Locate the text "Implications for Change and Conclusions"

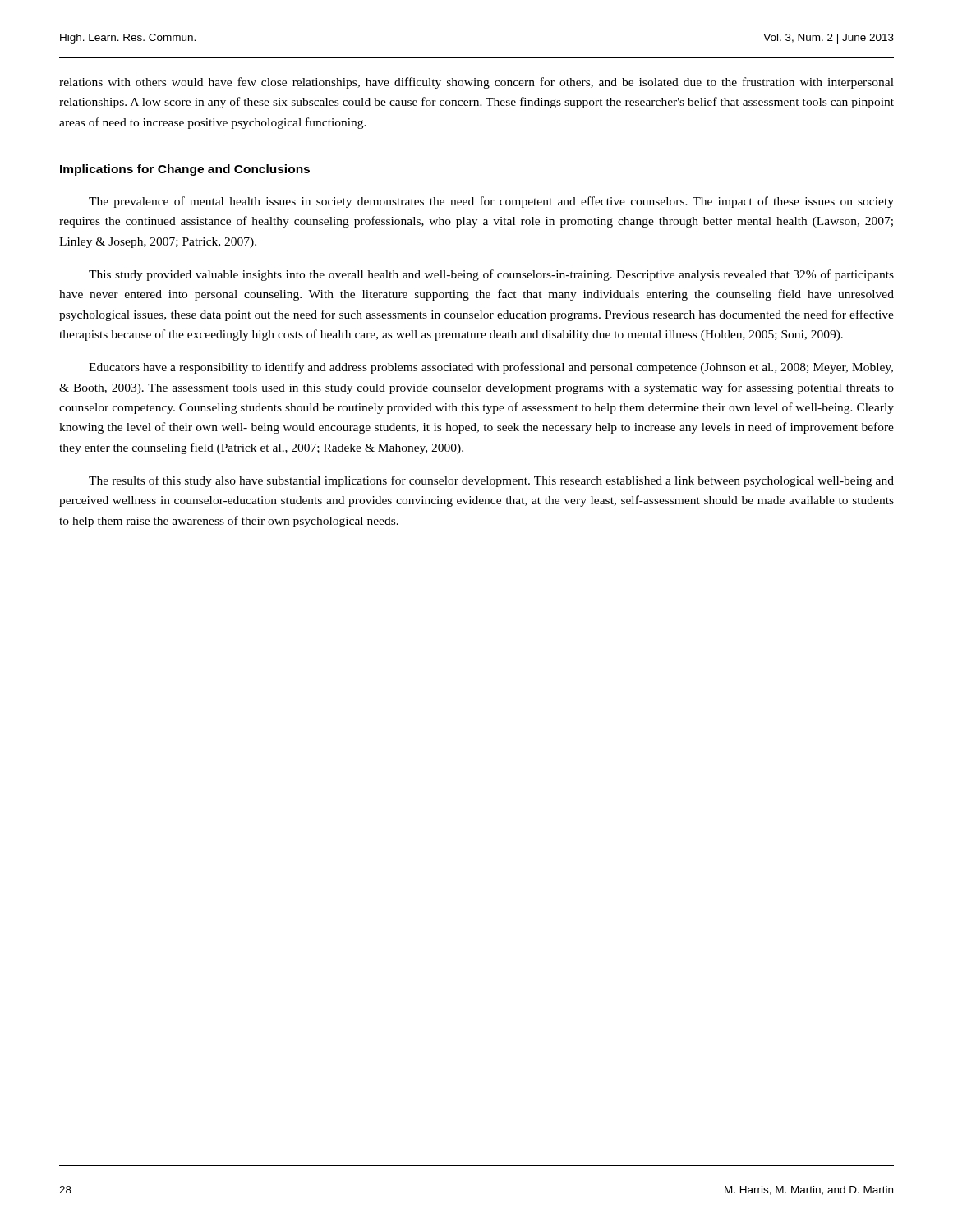tap(185, 169)
